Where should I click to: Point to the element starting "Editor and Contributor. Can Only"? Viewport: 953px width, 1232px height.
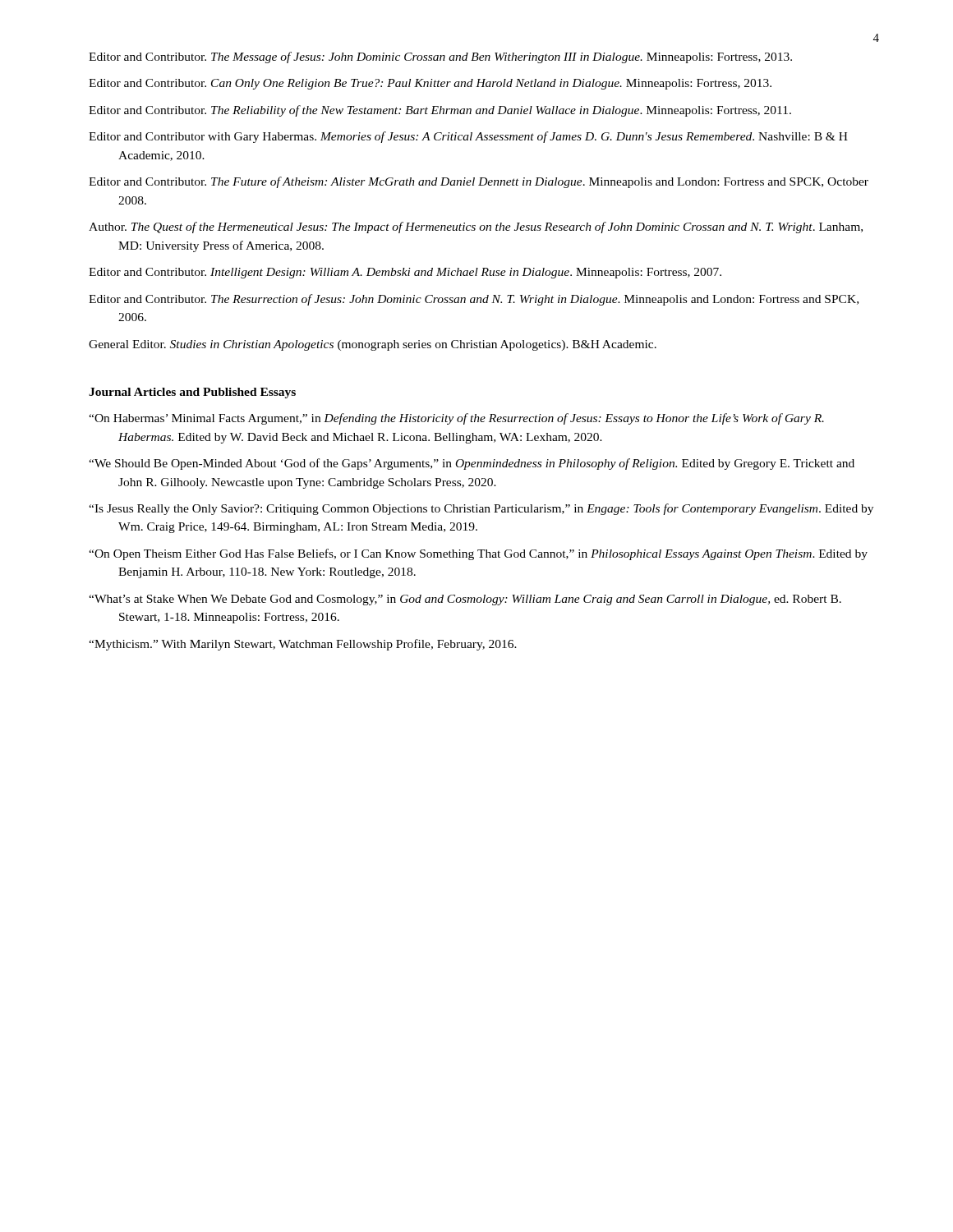pos(431,83)
